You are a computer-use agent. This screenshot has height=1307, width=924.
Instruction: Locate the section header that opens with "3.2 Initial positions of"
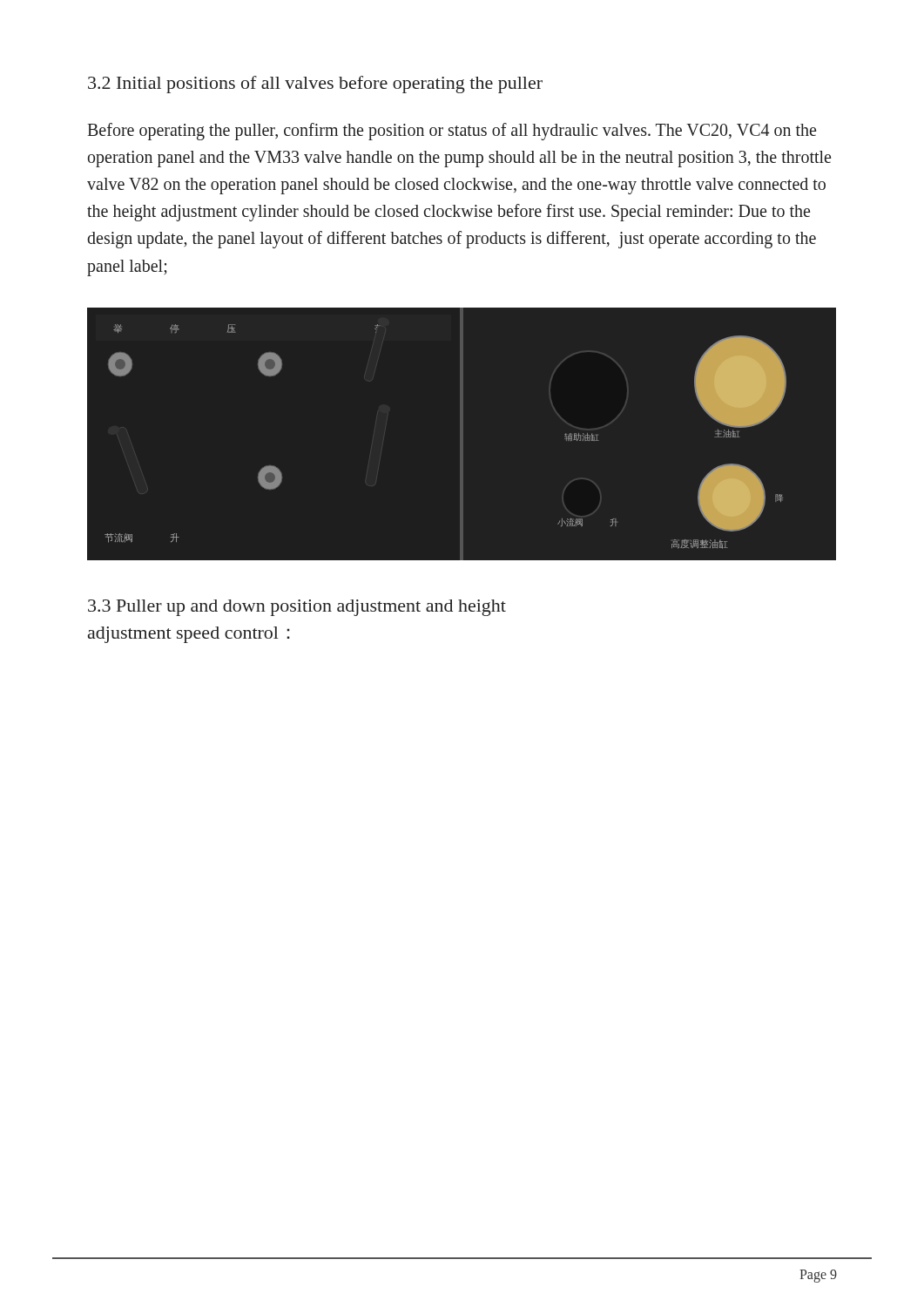click(315, 82)
